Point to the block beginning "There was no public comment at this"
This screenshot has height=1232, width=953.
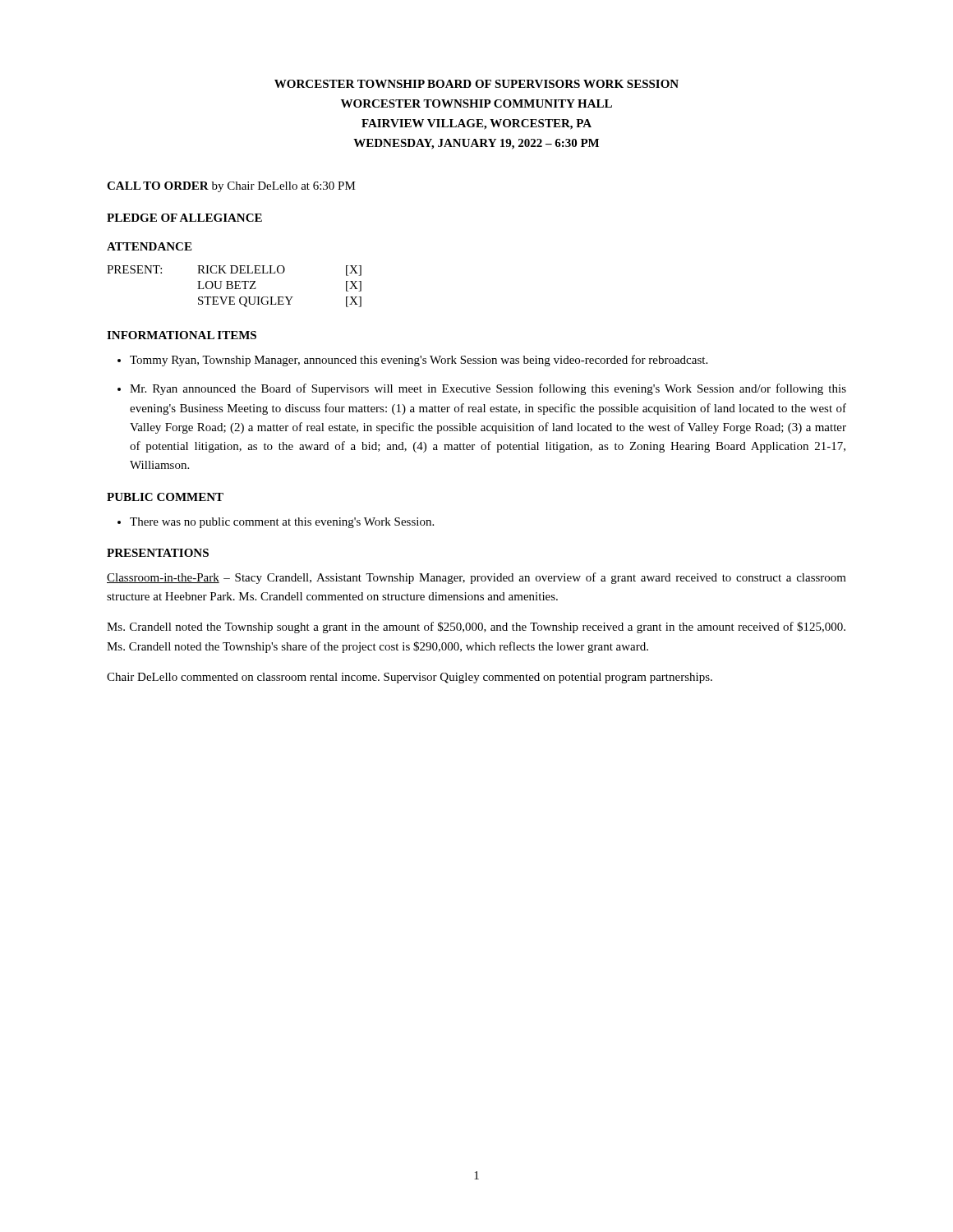pos(282,521)
